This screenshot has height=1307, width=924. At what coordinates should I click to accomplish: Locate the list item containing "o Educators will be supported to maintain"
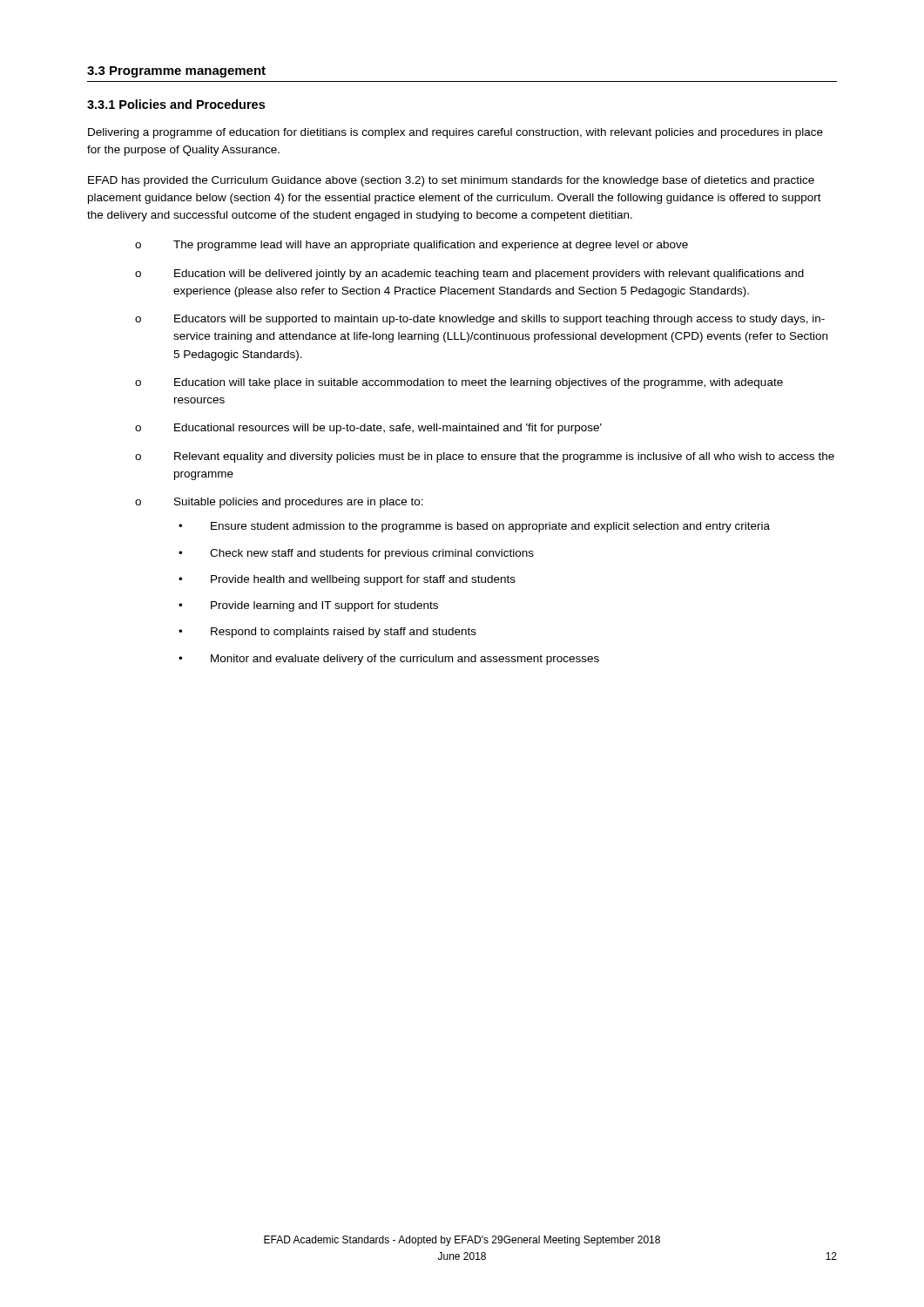(x=462, y=337)
